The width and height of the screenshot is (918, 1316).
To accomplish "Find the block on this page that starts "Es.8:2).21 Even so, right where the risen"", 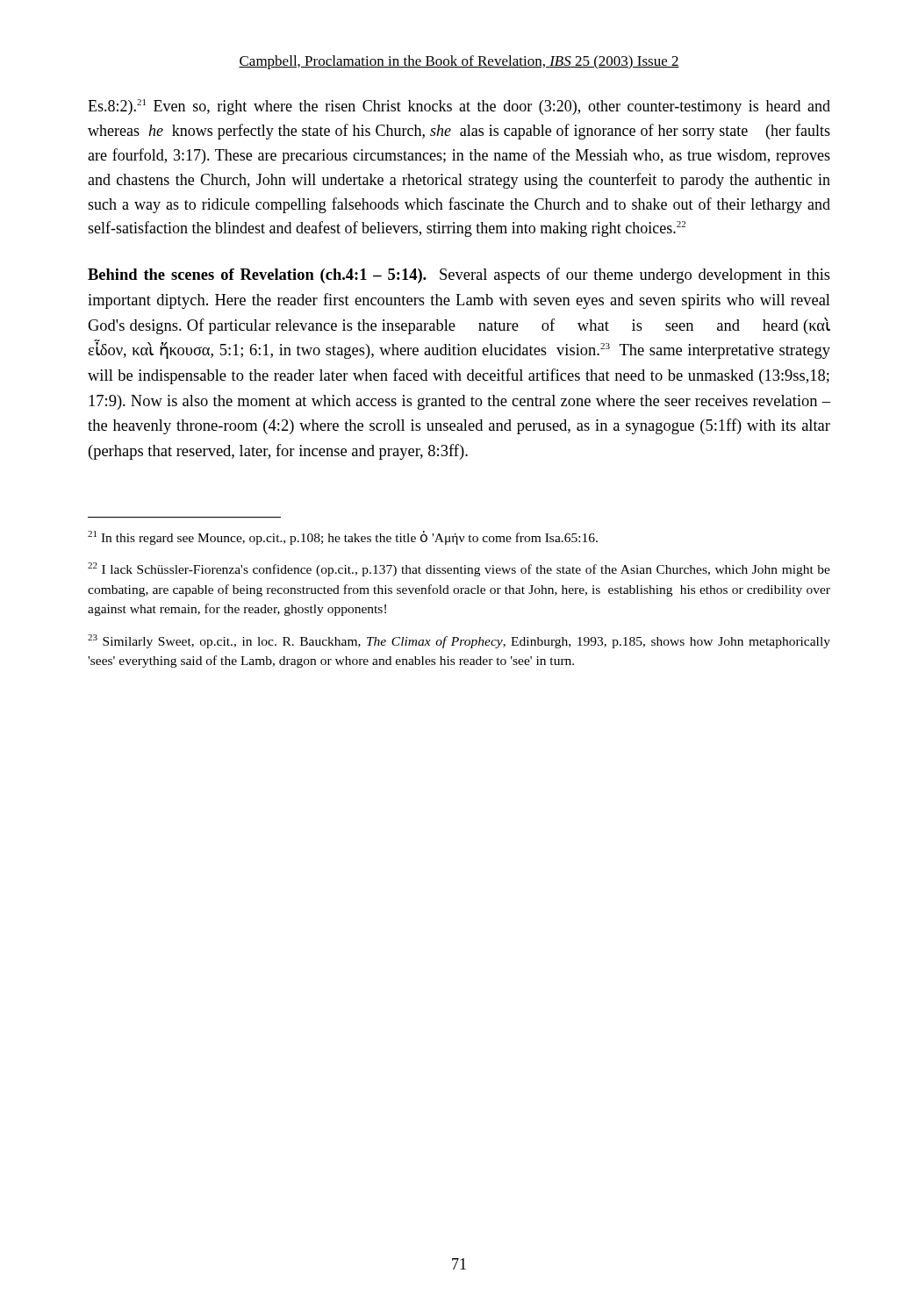I will click(459, 167).
